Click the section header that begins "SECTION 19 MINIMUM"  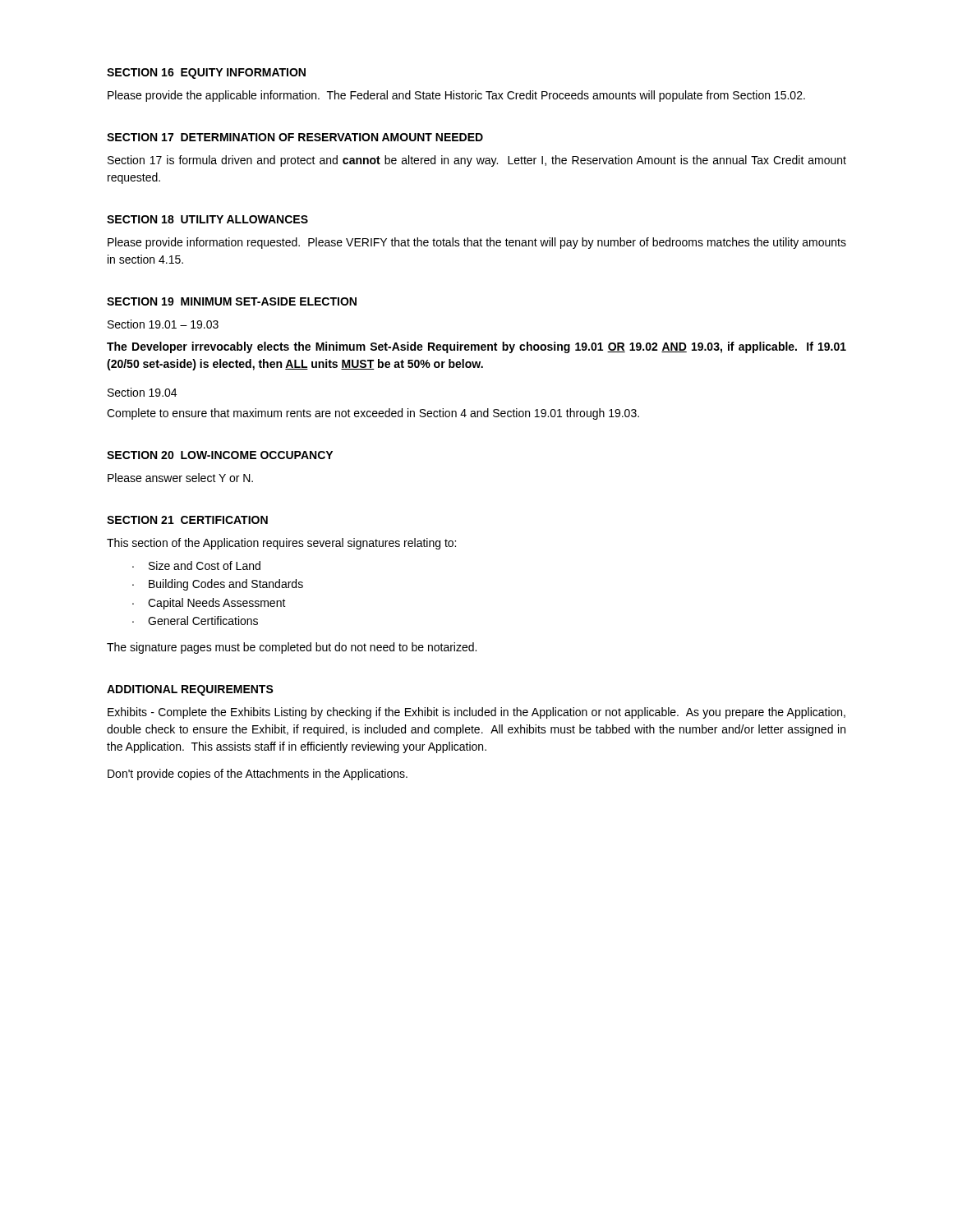pos(232,301)
